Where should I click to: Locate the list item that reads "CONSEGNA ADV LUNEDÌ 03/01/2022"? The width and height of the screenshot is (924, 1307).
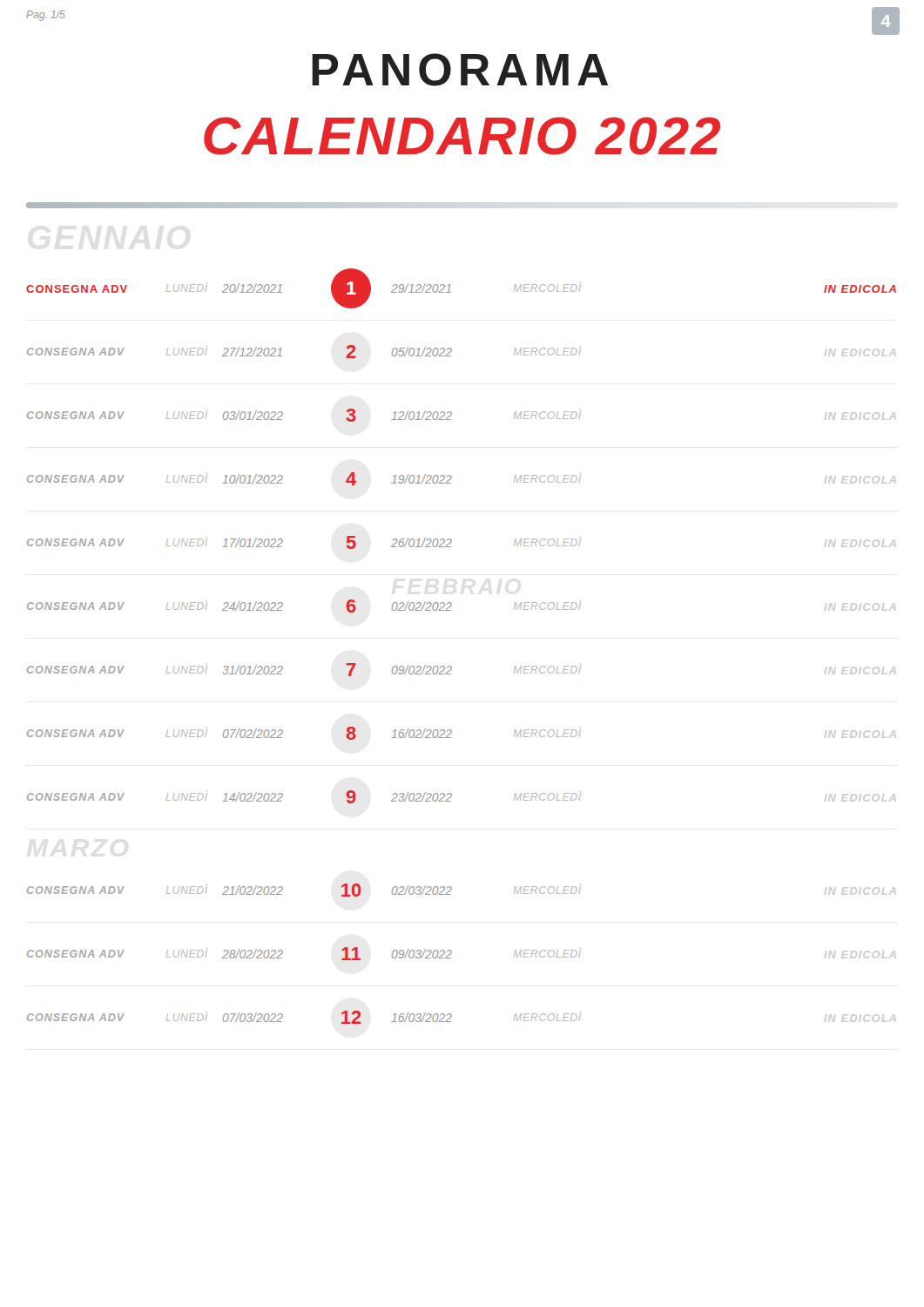point(462,416)
